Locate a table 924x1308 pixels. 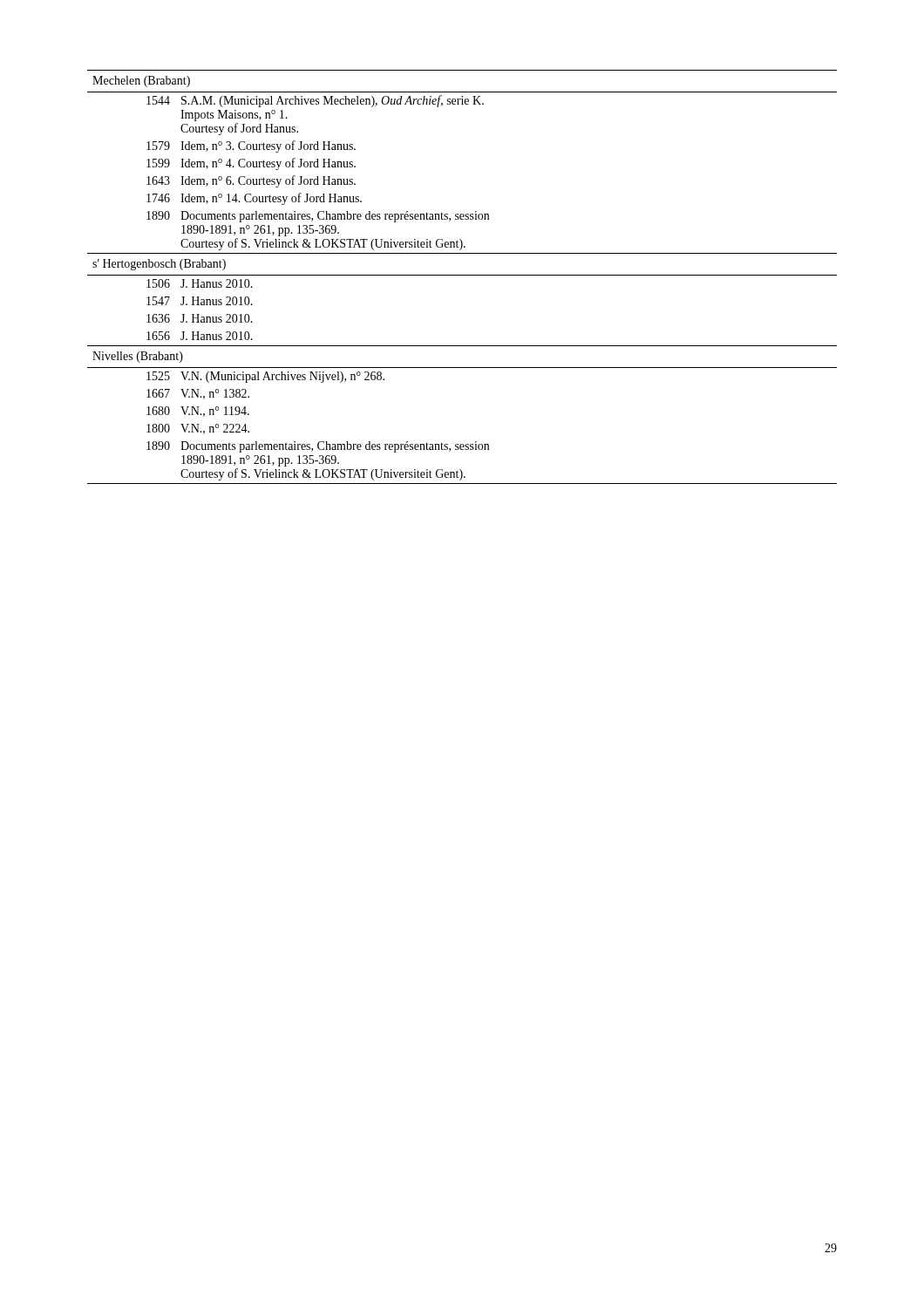[x=462, y=277]
